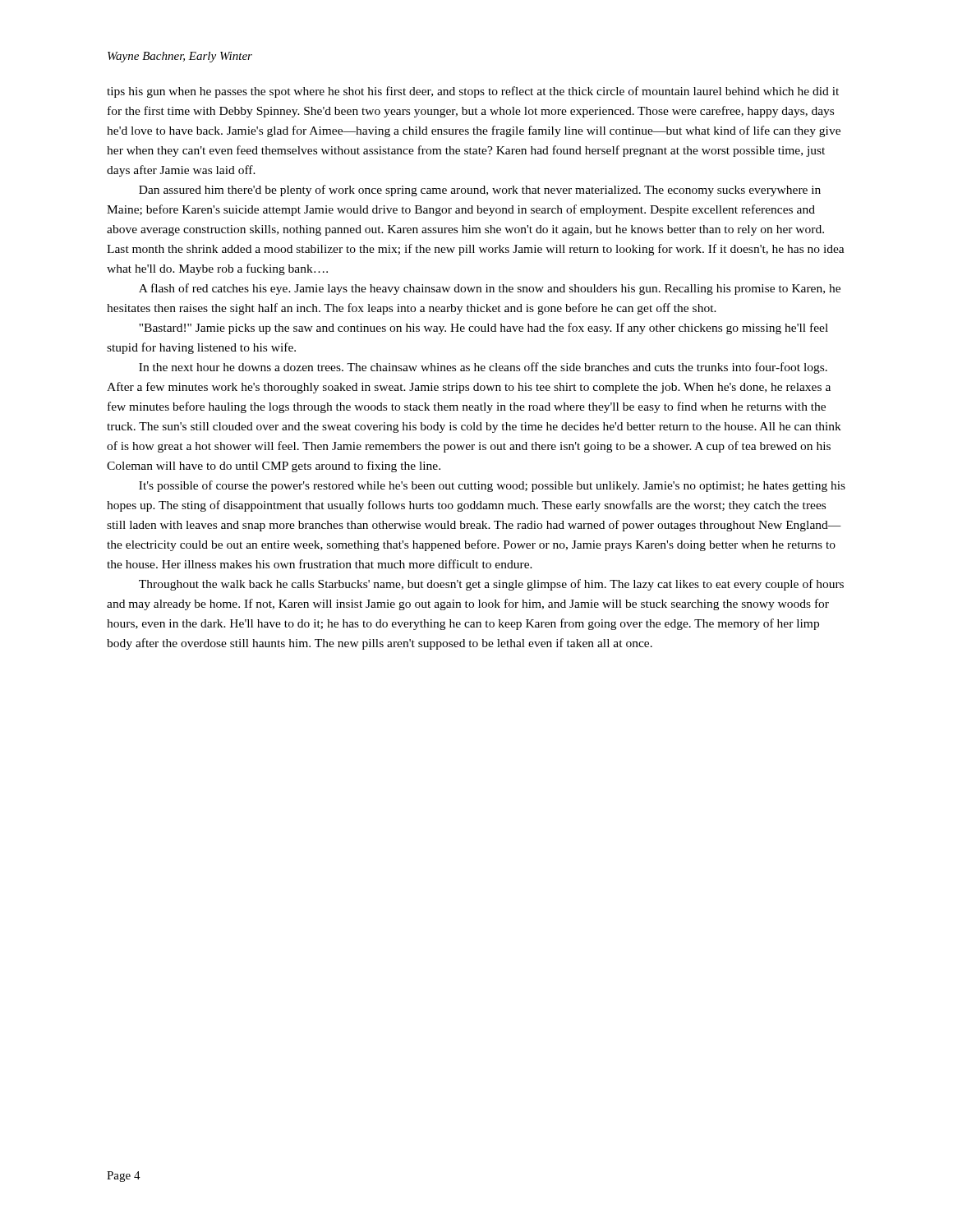The width and height of the screenshot is (953, 1232).
Task: Find the region starting "In the next hour he"
Action: coord(476,417)
